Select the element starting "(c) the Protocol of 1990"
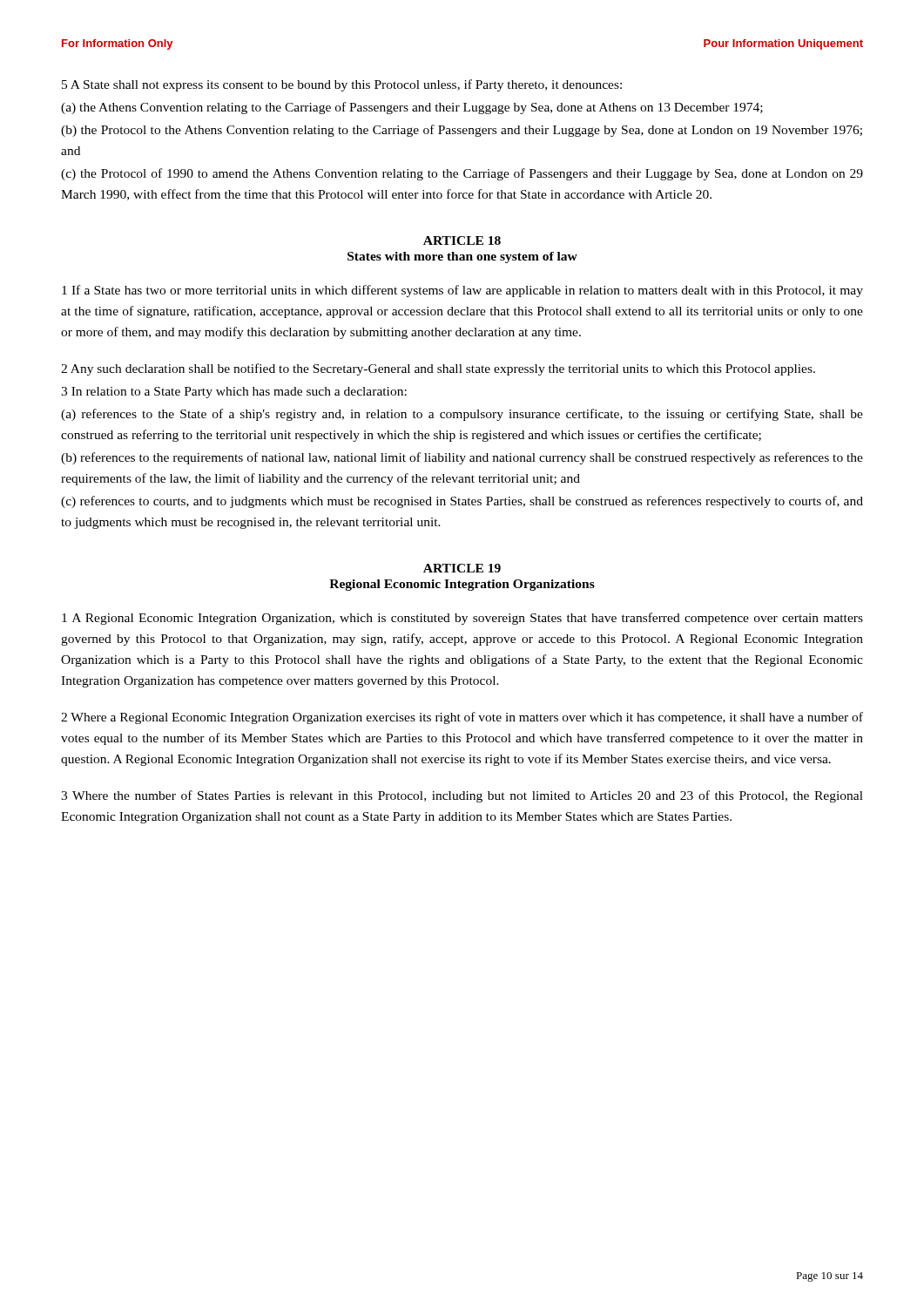The height and width of the screenshot is (1307, 924). click(462, 184)
